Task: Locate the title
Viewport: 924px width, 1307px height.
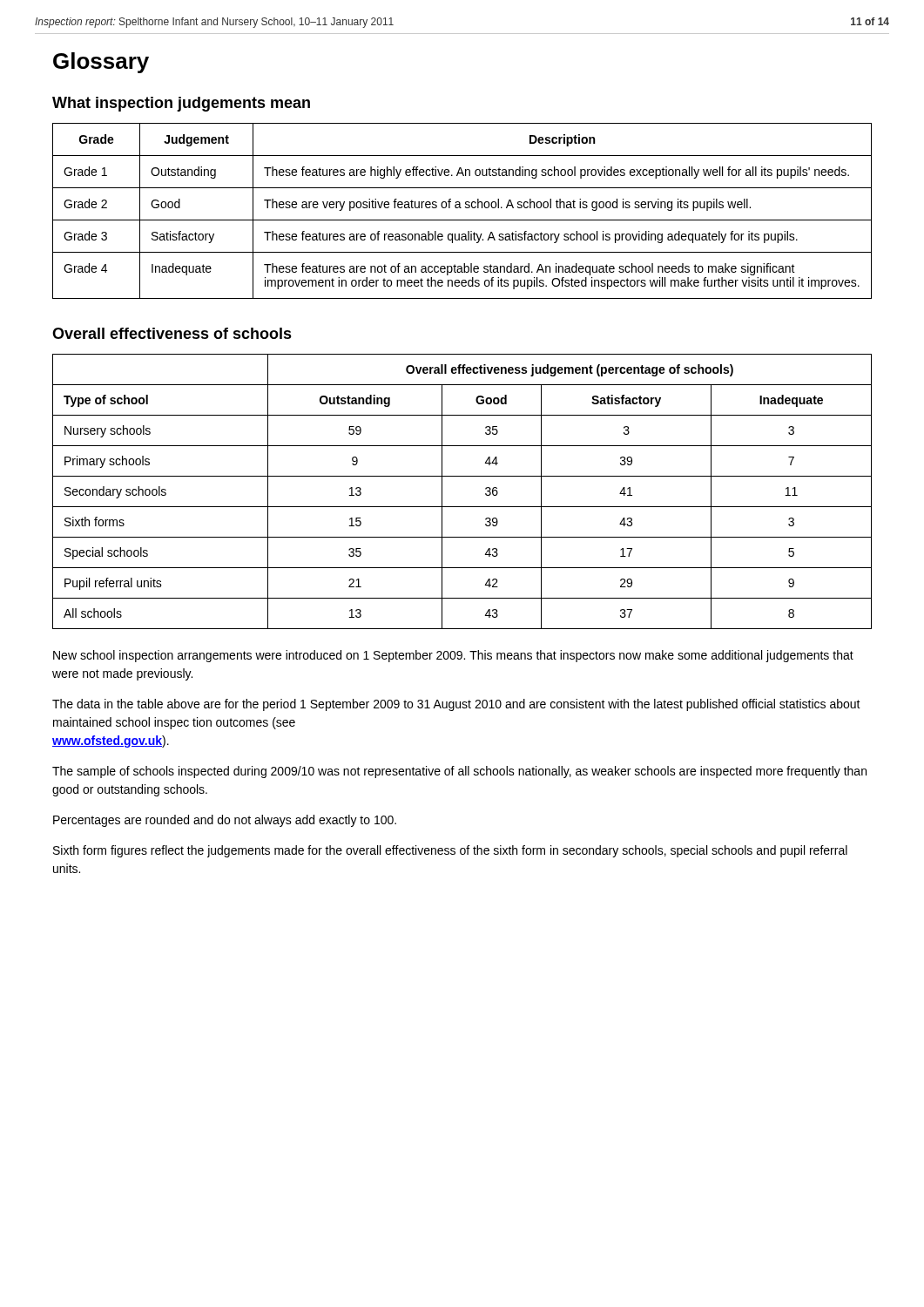Action: pos(101,61)
